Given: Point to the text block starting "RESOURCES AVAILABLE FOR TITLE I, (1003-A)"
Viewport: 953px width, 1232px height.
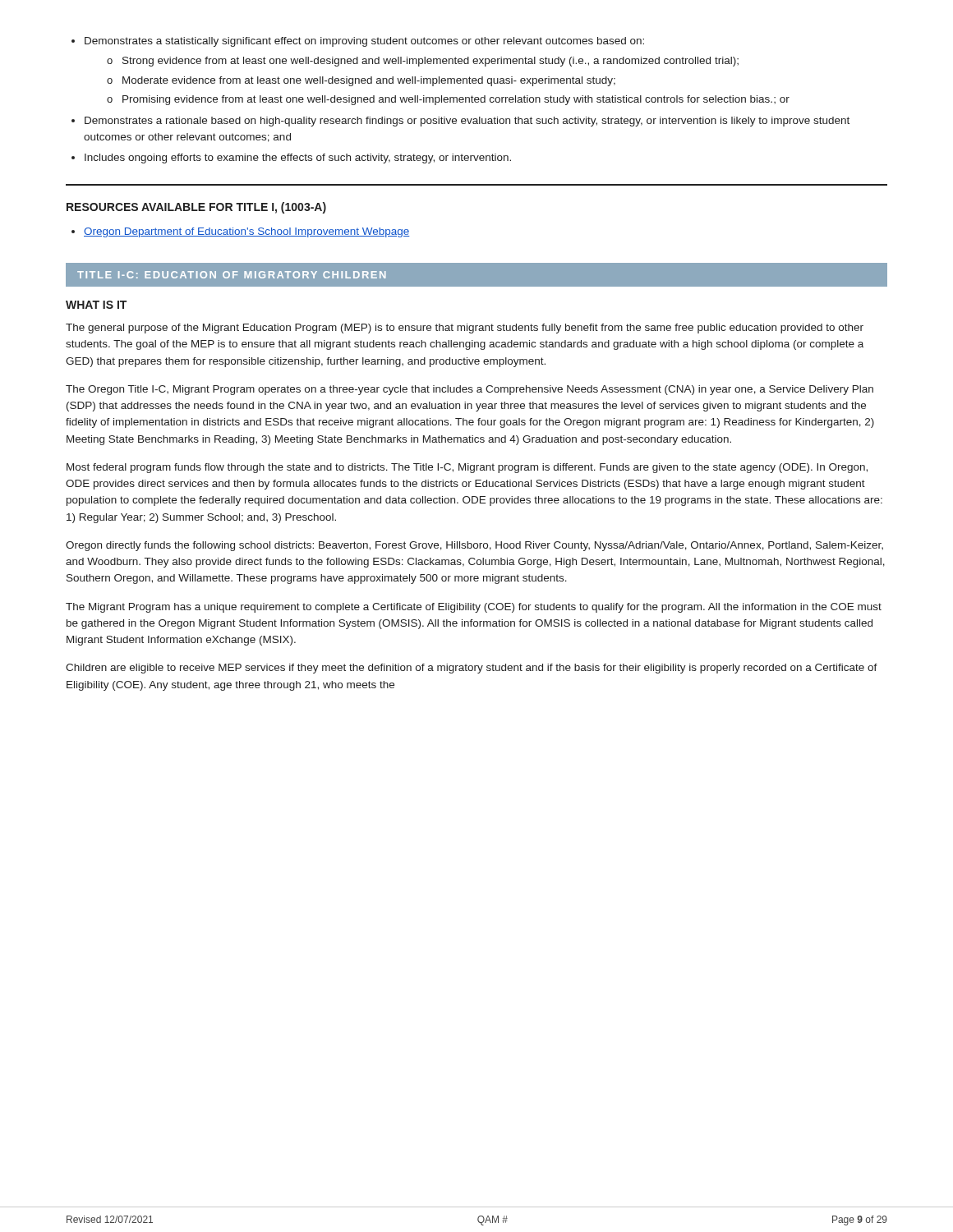Looking at the screenshot, I should pyautogui.click(x=196, y=207).
